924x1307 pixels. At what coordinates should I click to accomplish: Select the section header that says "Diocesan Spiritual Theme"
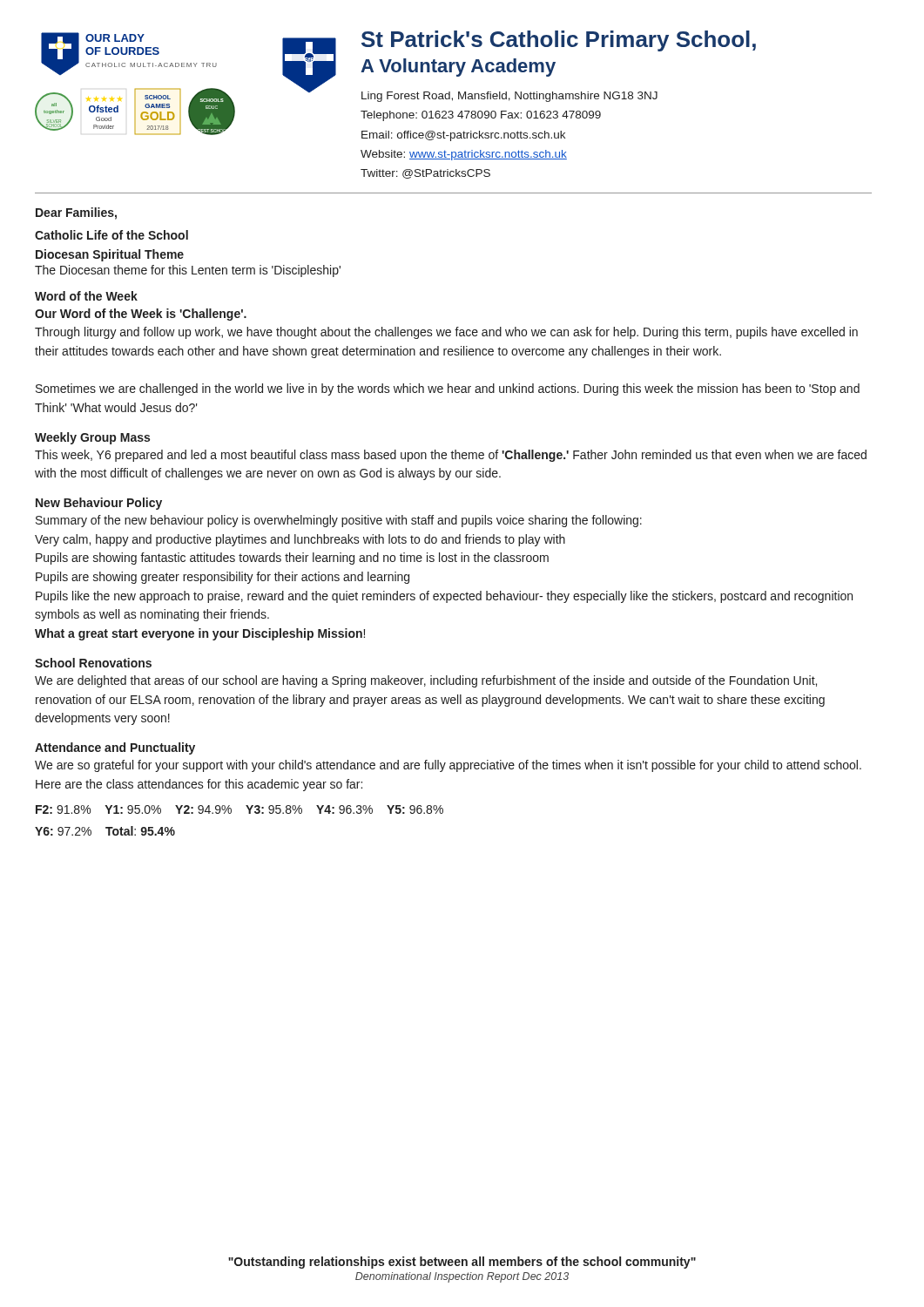(x=109, y=254)
